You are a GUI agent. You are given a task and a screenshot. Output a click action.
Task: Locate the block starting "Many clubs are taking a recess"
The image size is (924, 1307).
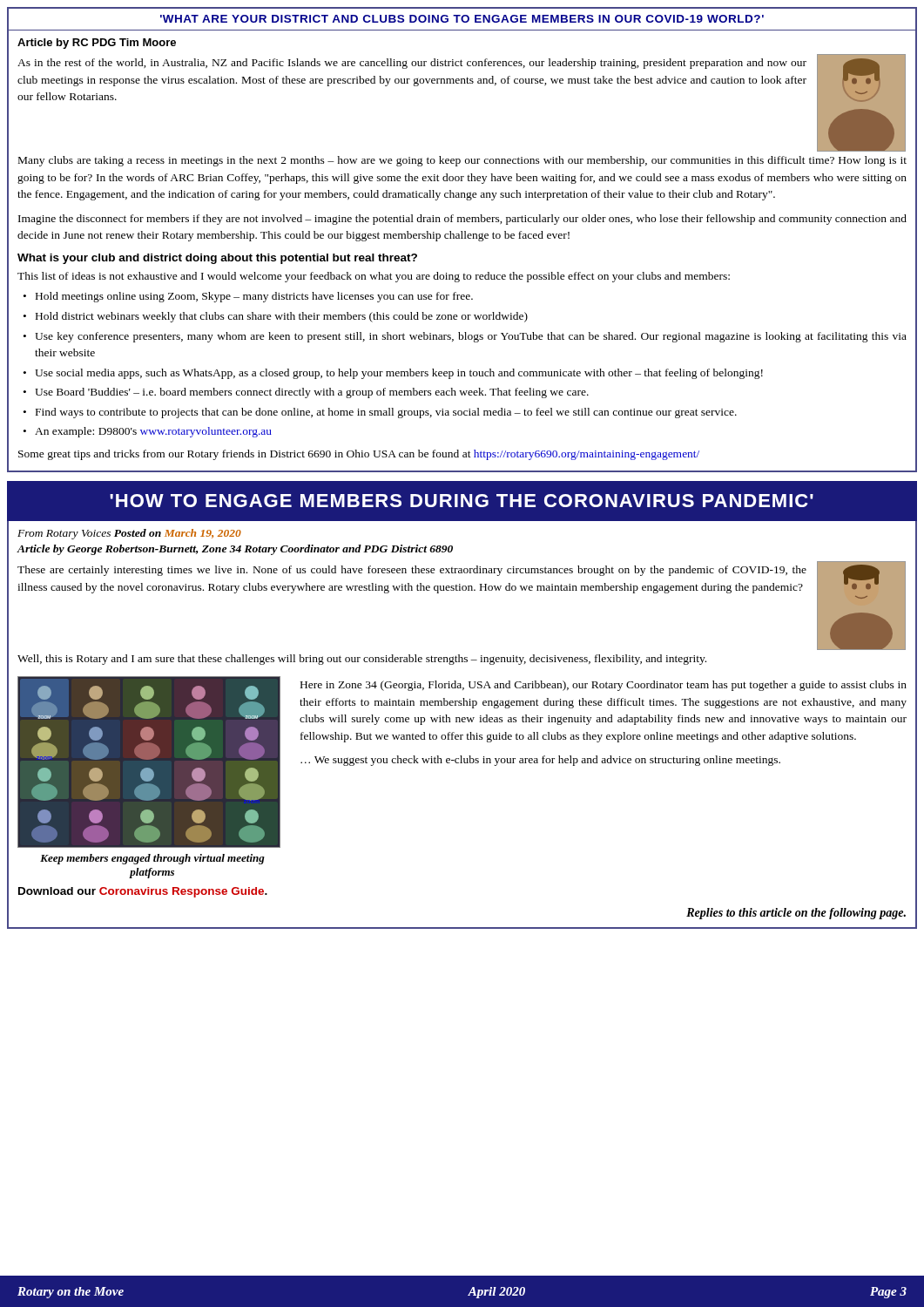point(462,177)
